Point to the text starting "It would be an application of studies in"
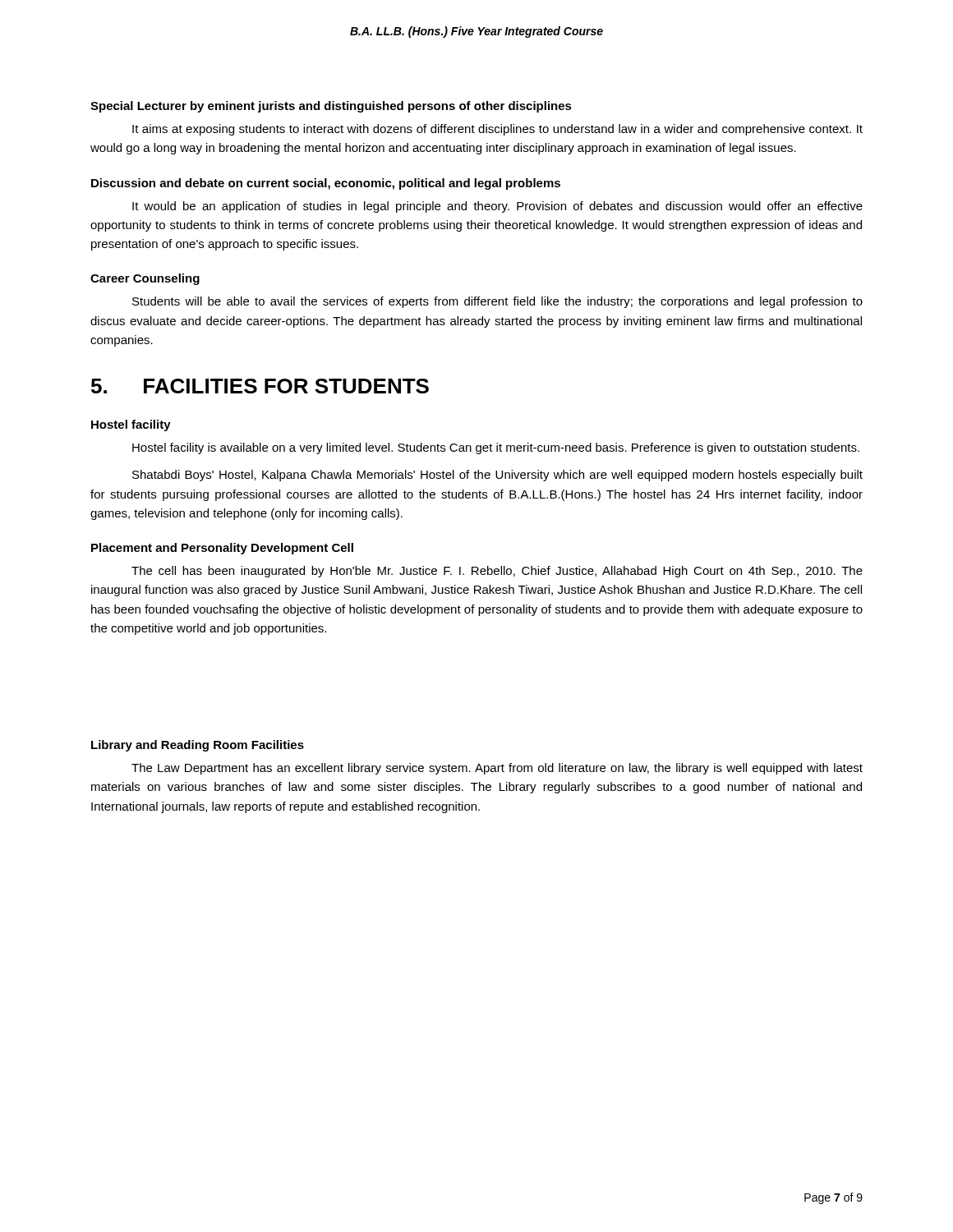The image size is (953, 1232). (x=476, y=224)
